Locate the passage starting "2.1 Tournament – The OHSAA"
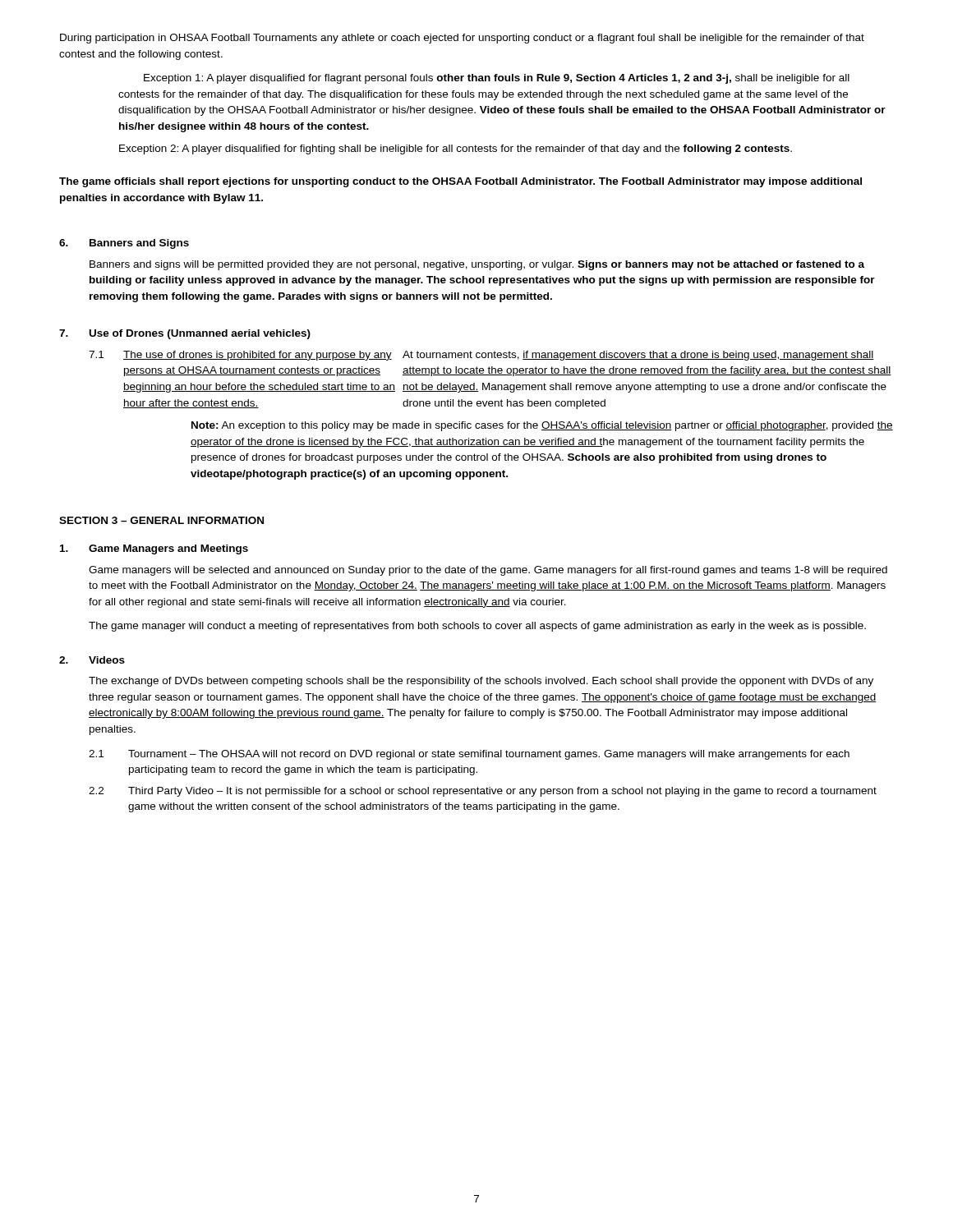 [491, 761]
